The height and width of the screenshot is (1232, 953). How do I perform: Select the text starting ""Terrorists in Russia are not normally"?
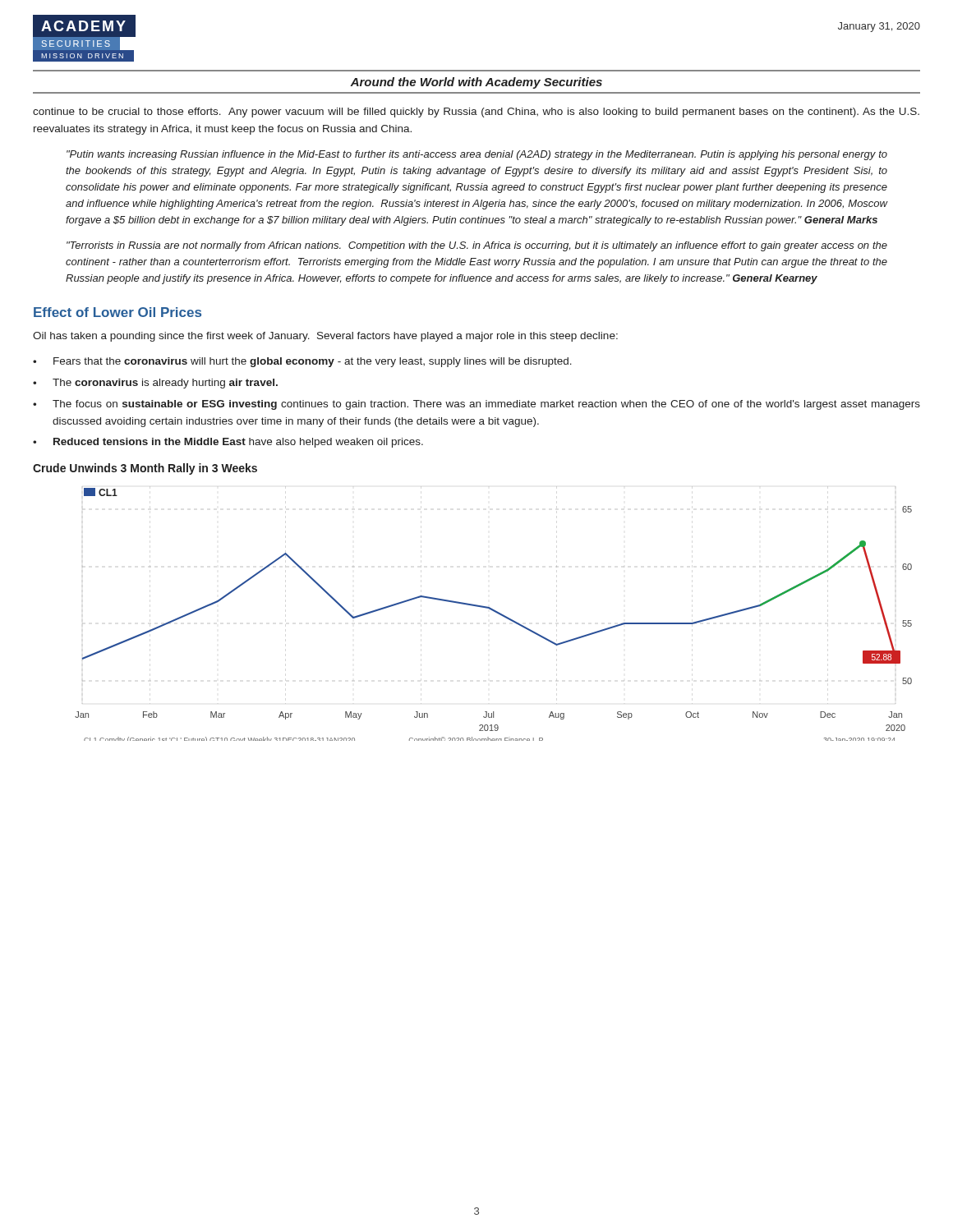(476, 261)
